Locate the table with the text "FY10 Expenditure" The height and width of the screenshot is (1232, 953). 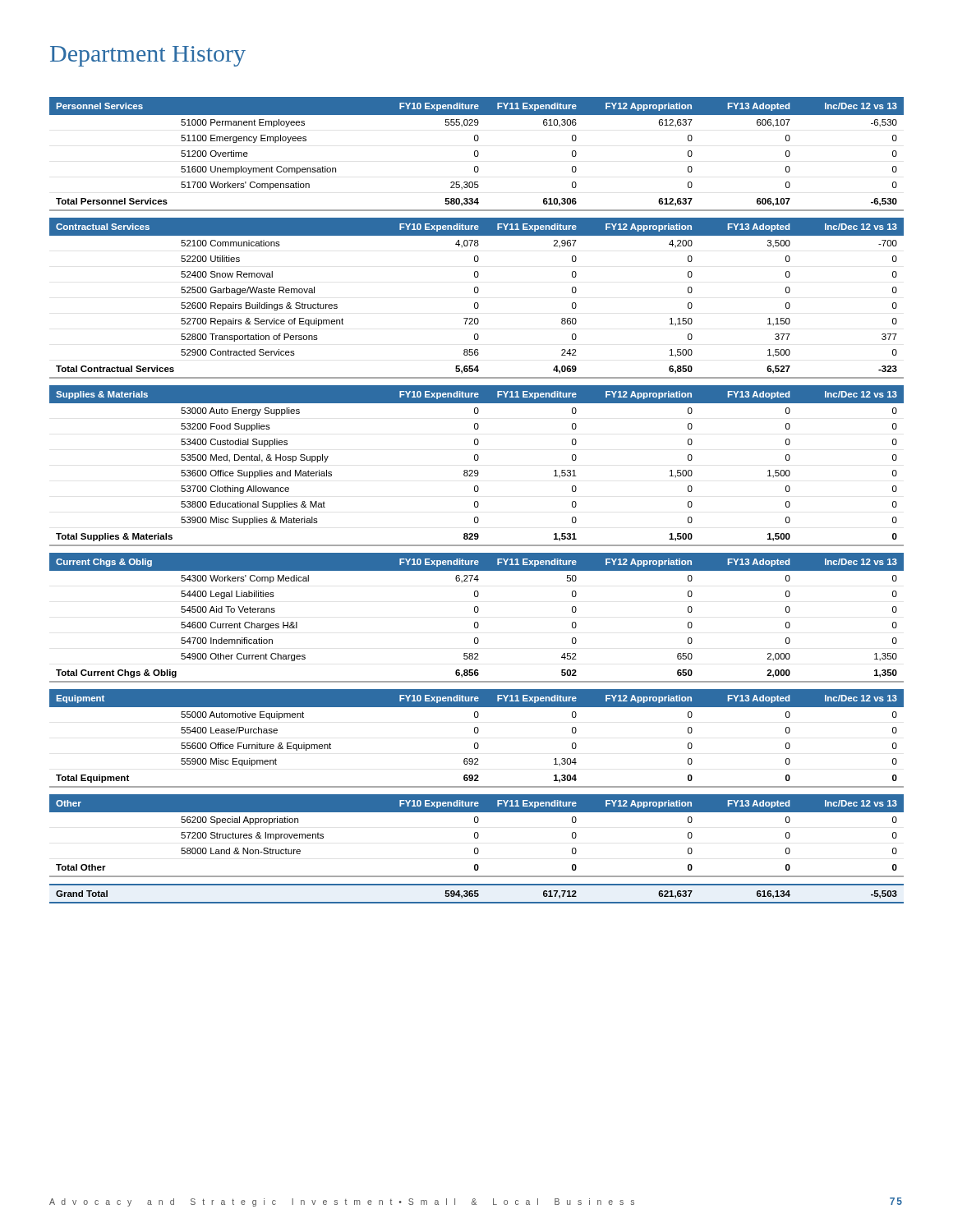[476, 500]
